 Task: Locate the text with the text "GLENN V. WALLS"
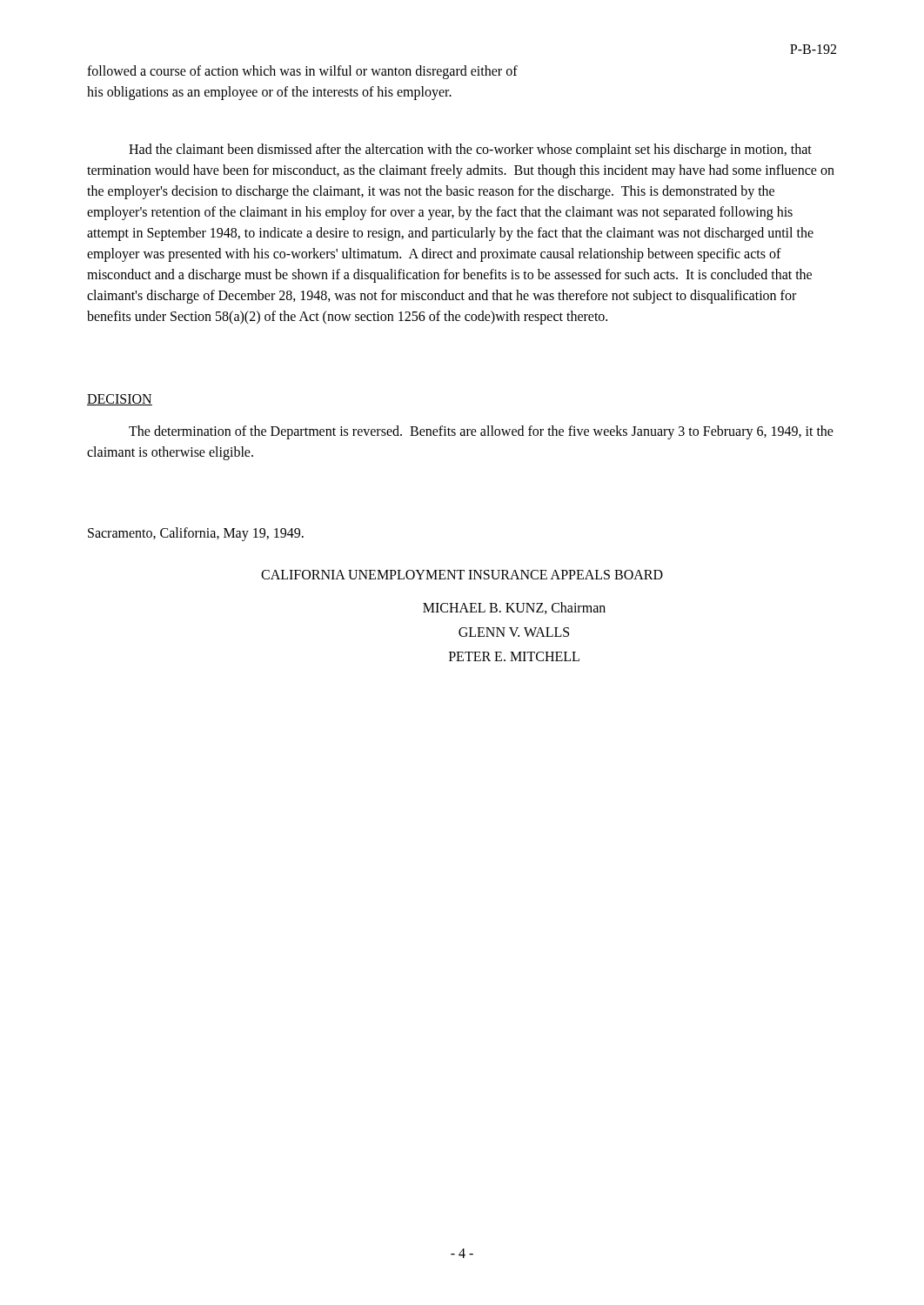514,632
